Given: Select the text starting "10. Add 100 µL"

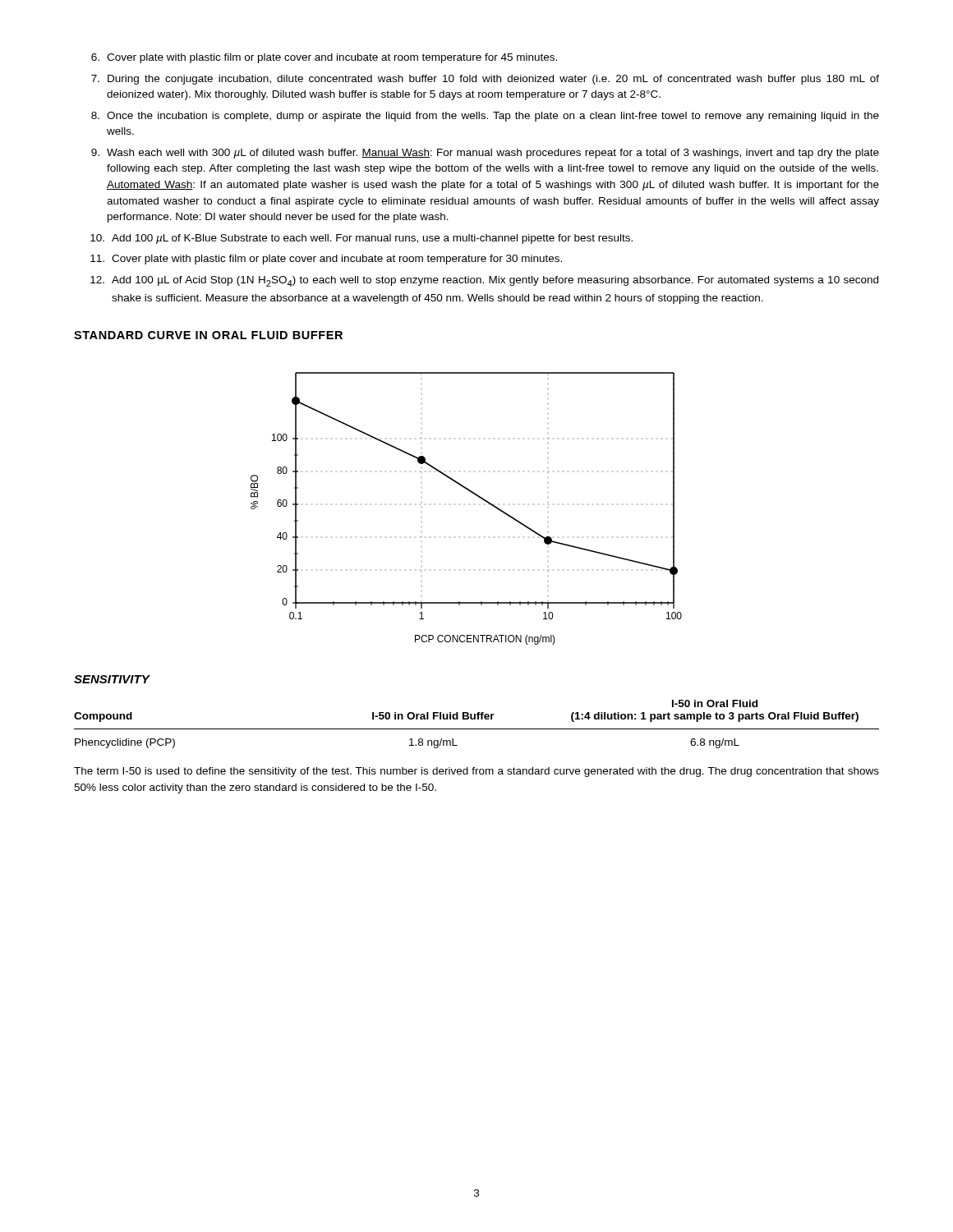Looking at the screenshot, I should point(476,238).
